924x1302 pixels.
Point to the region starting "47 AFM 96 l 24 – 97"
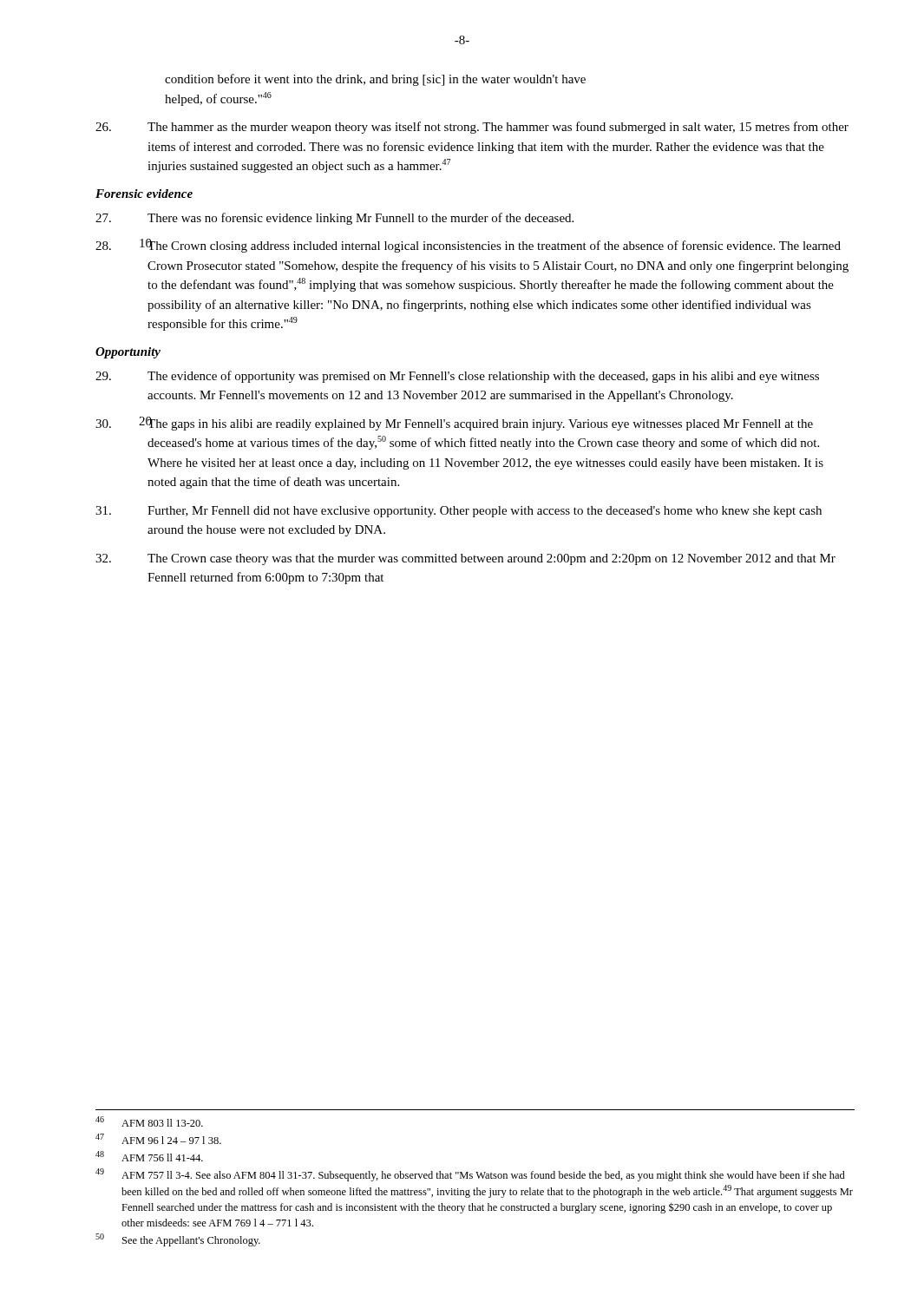click(158, 1139)
